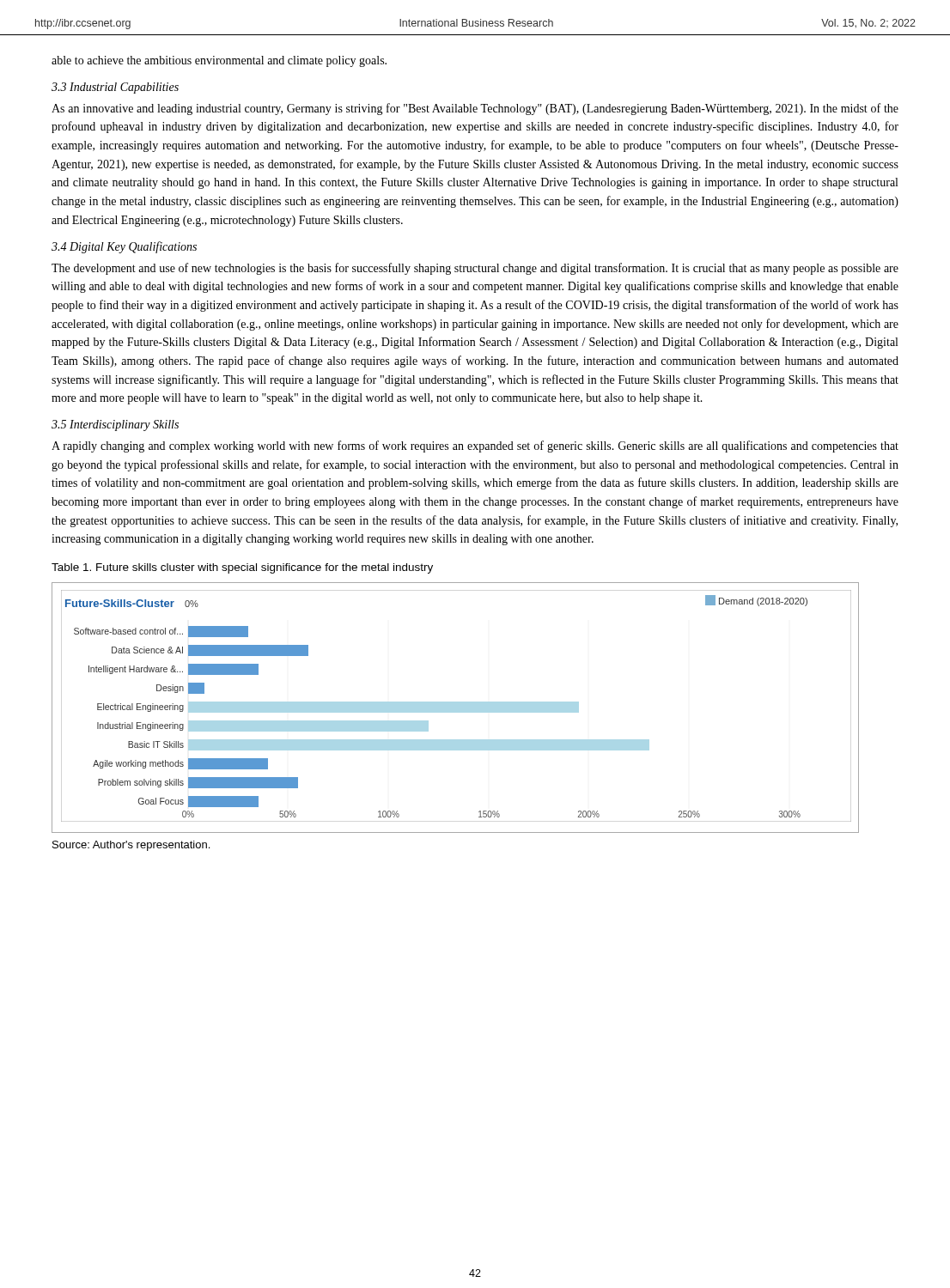Point to "3.5 Interdisciplinary Skills"

click(115, 425)
